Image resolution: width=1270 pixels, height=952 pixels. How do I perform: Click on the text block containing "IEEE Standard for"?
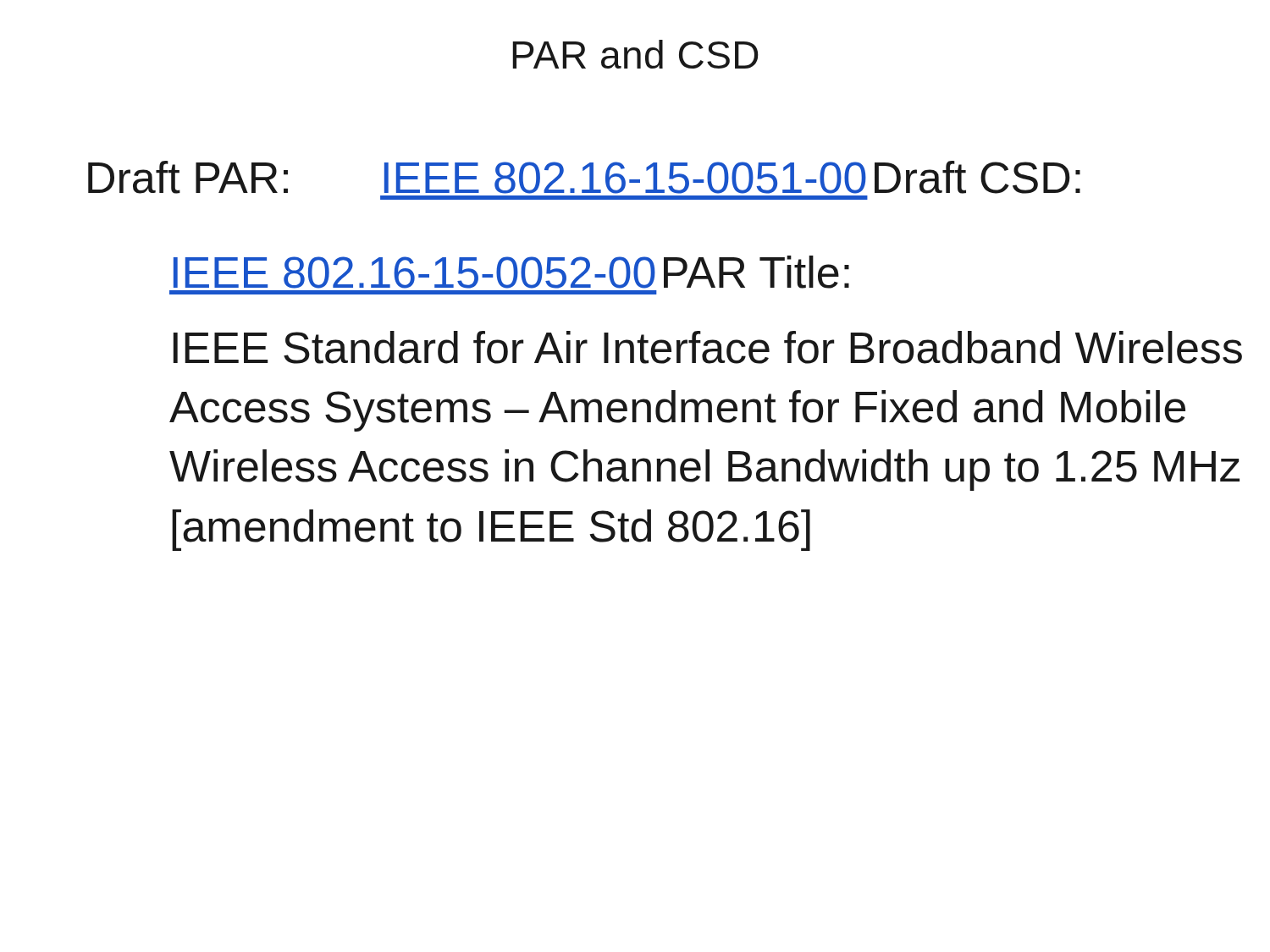click(707, 437)
